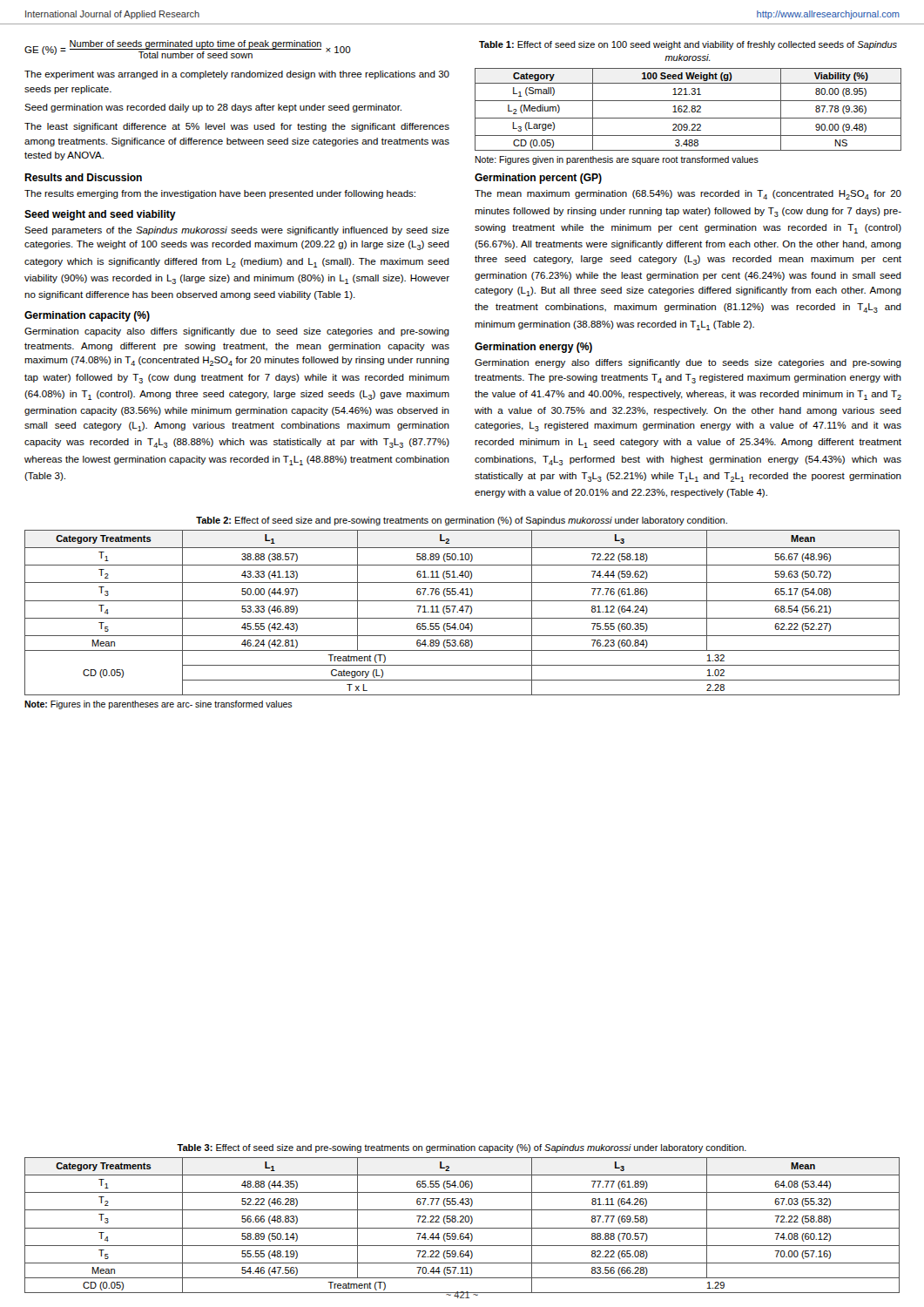924x1307 pixels.
Task: Locate the text block starting "Seed weight and seed viability"
Action: pyautogui.click(x=100, y=214)
